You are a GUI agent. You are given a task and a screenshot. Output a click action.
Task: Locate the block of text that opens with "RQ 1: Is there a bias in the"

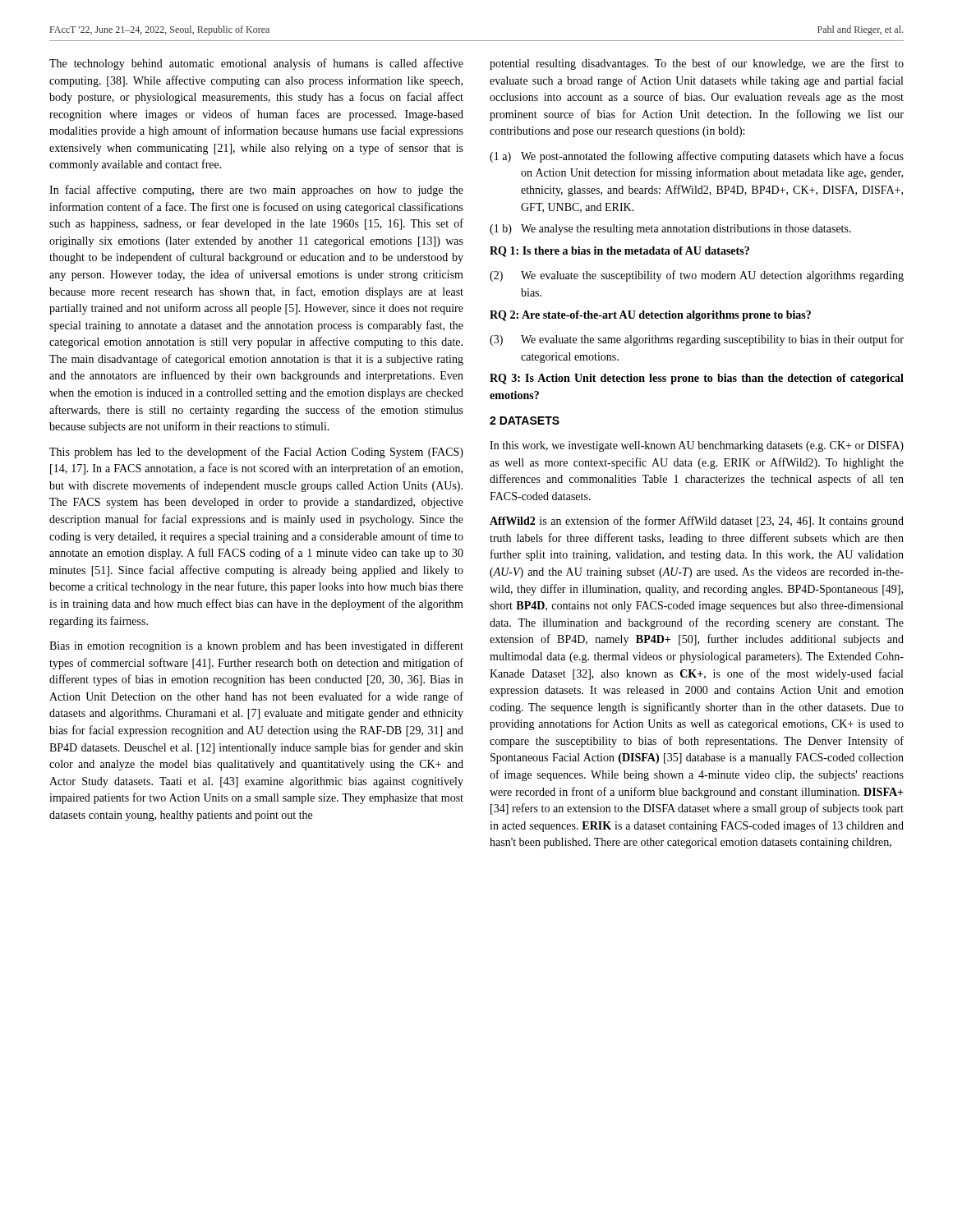(697, 251)
